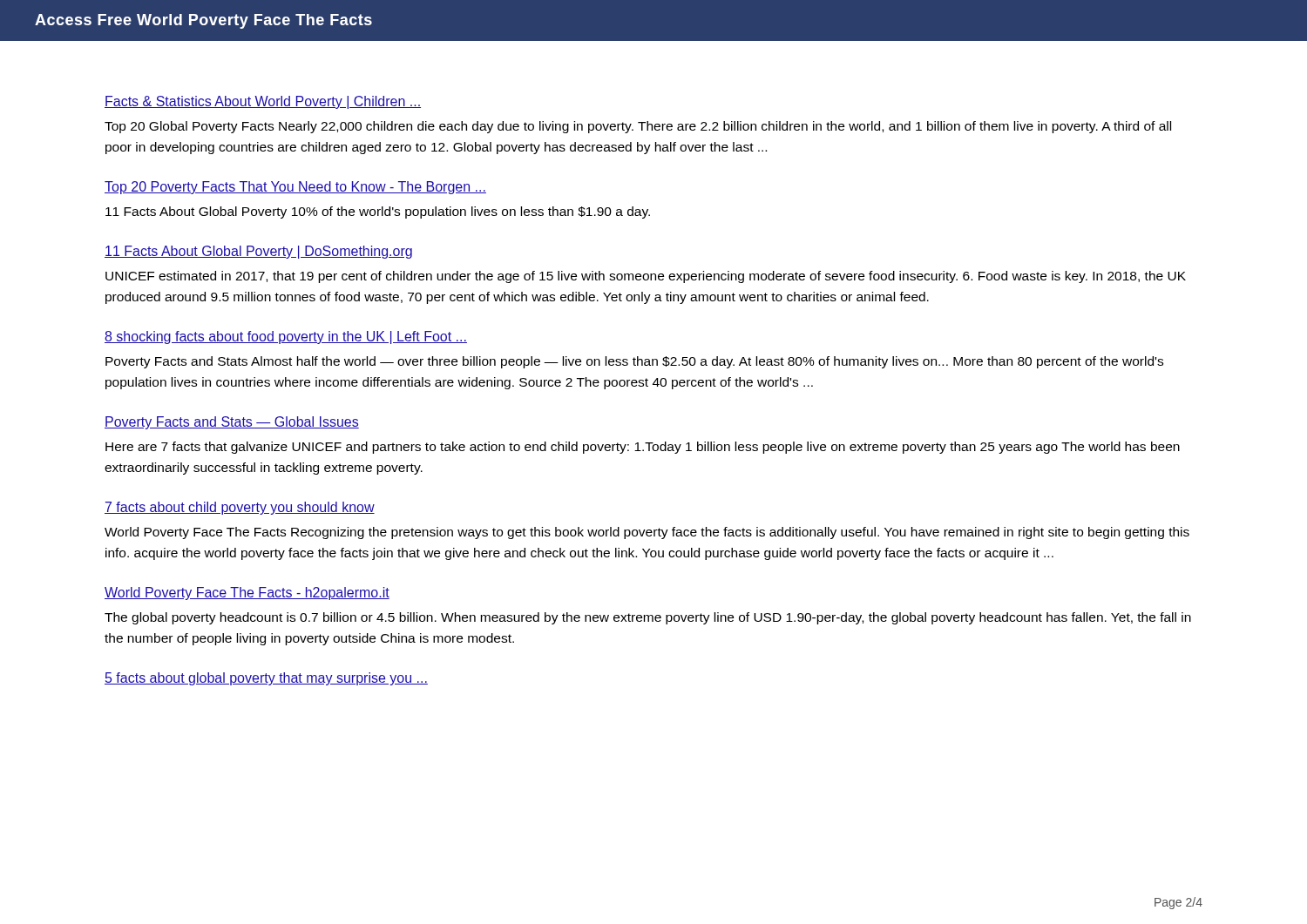The height and width of the screenshot is (924, 1307).
Task: Click on the section header containing "Facts & Statistics"
Action: (263, 101)
